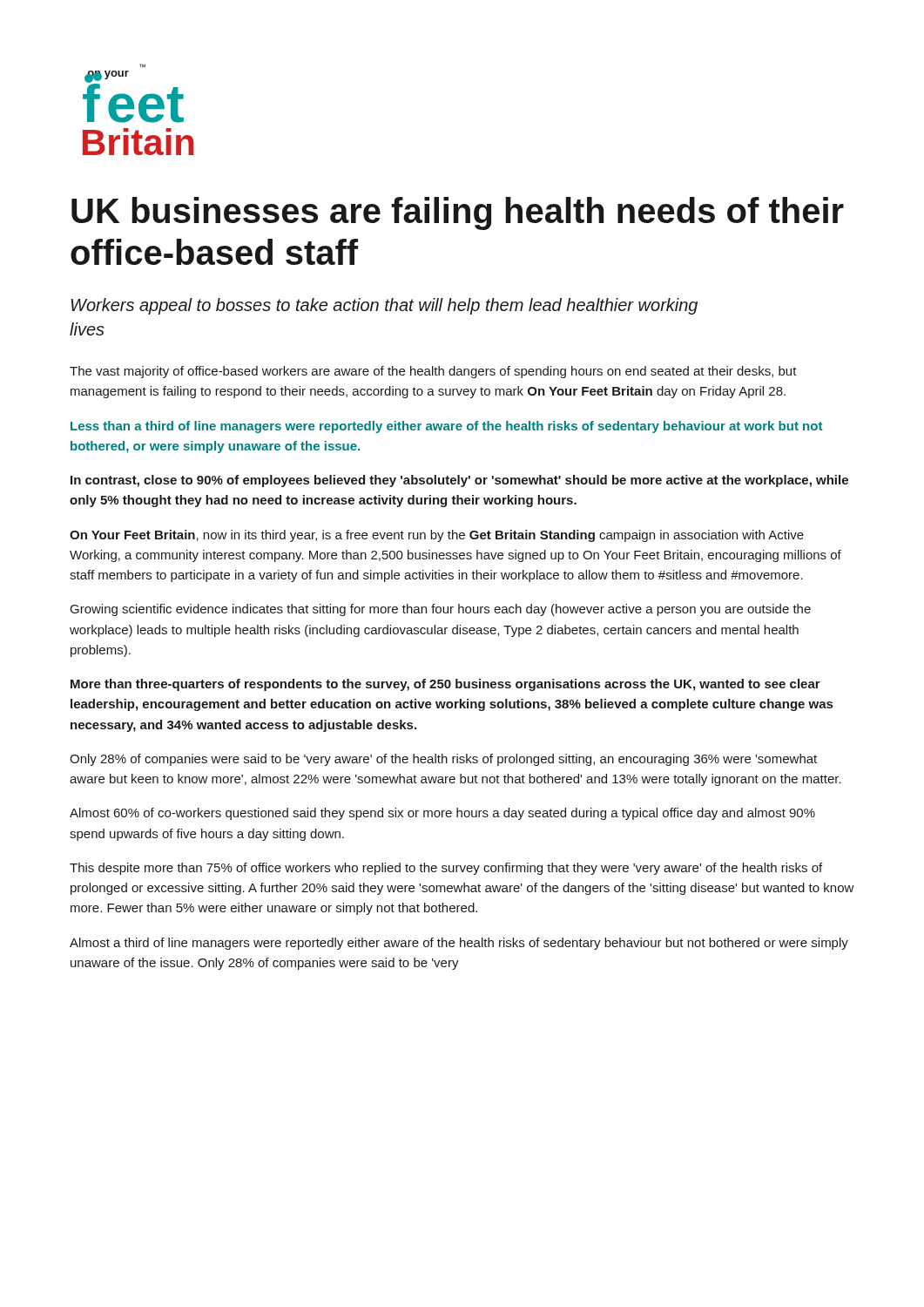Find the text block that says "The vast majority of office-based"
Screen dimensions: 1307x924
[x=433, y=381]
